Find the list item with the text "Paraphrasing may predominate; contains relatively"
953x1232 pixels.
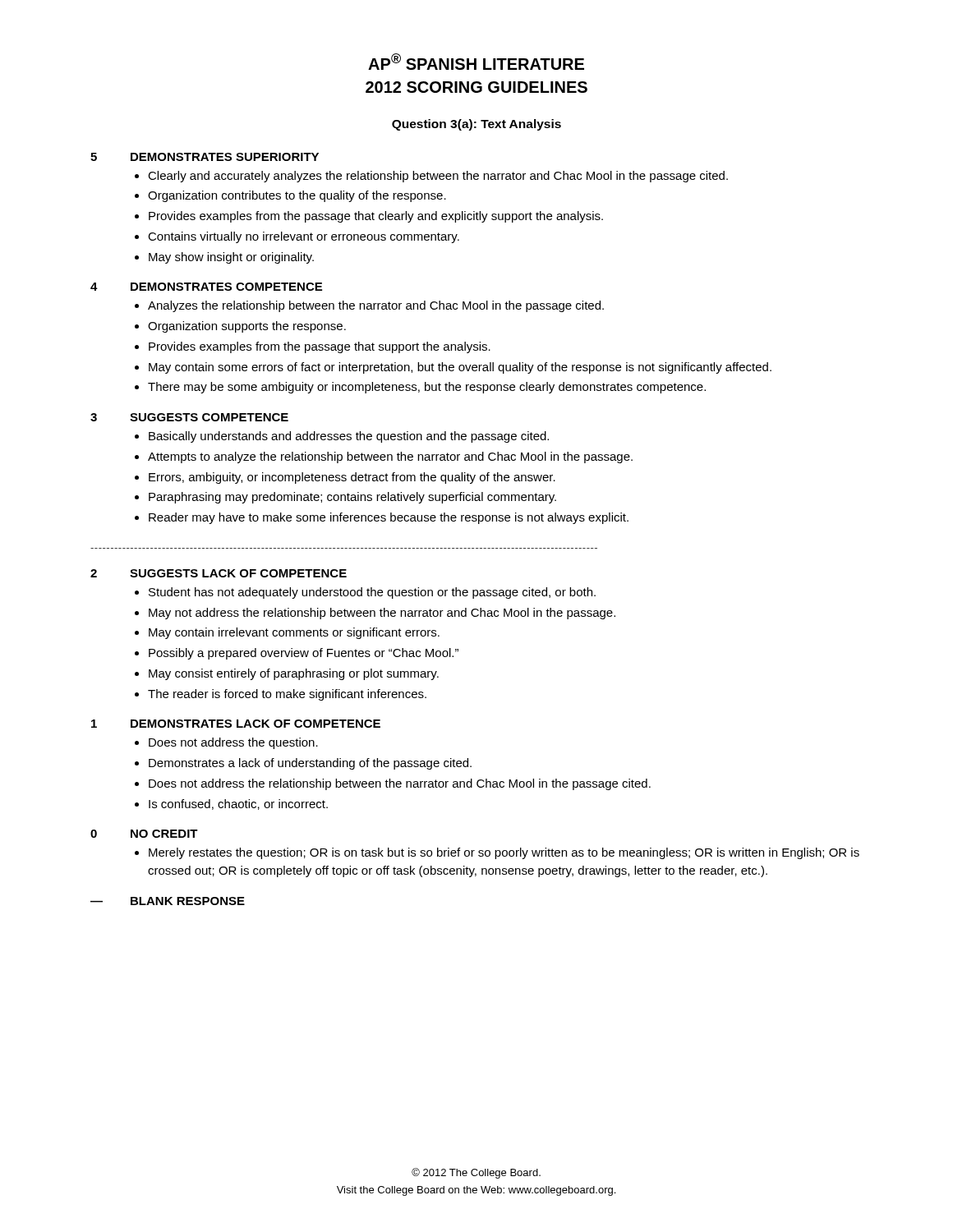(353, 497)
